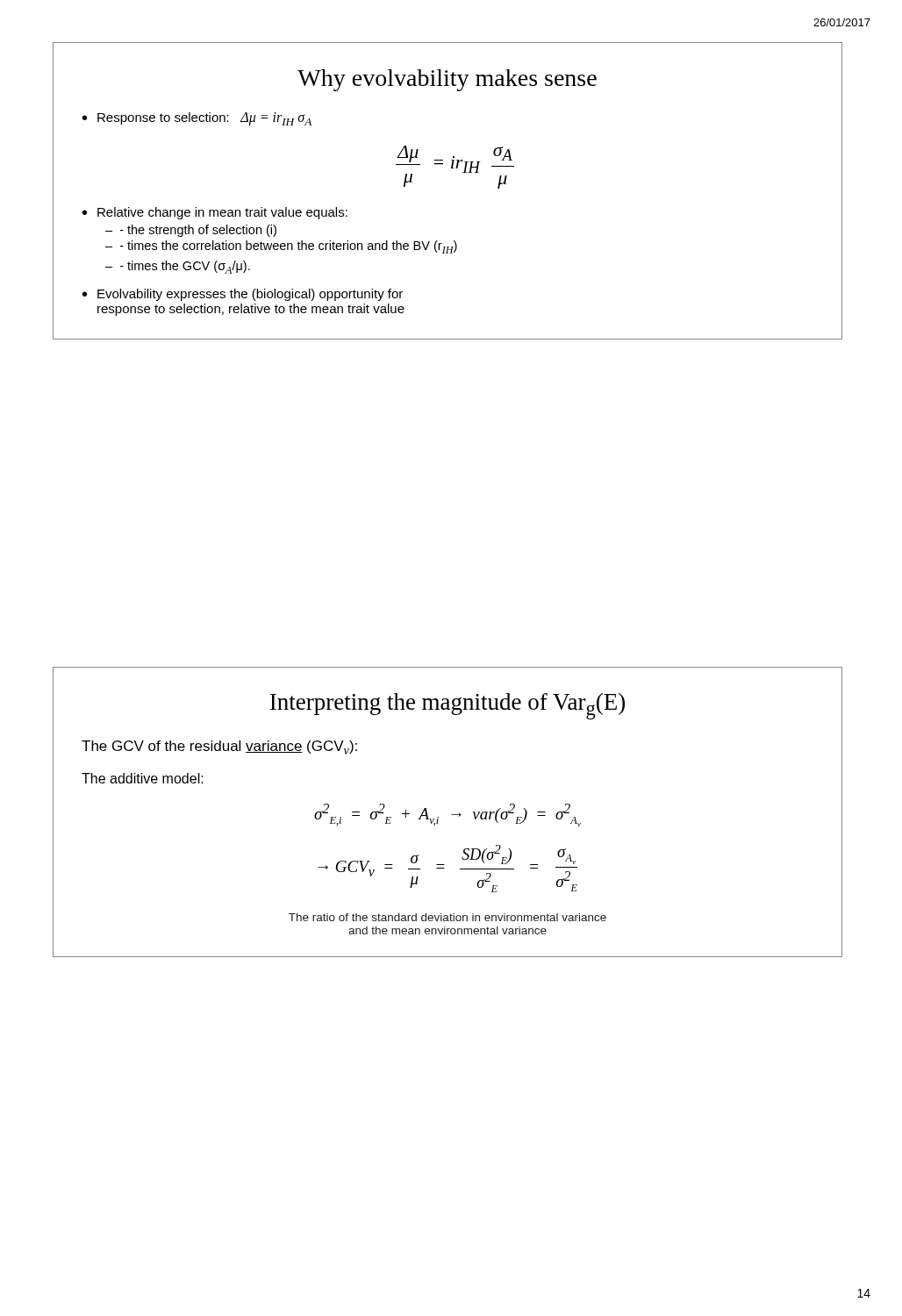Locate the block of text that opens with "• Relative change in mean trait value equals:"

click(x=448, y=242)
